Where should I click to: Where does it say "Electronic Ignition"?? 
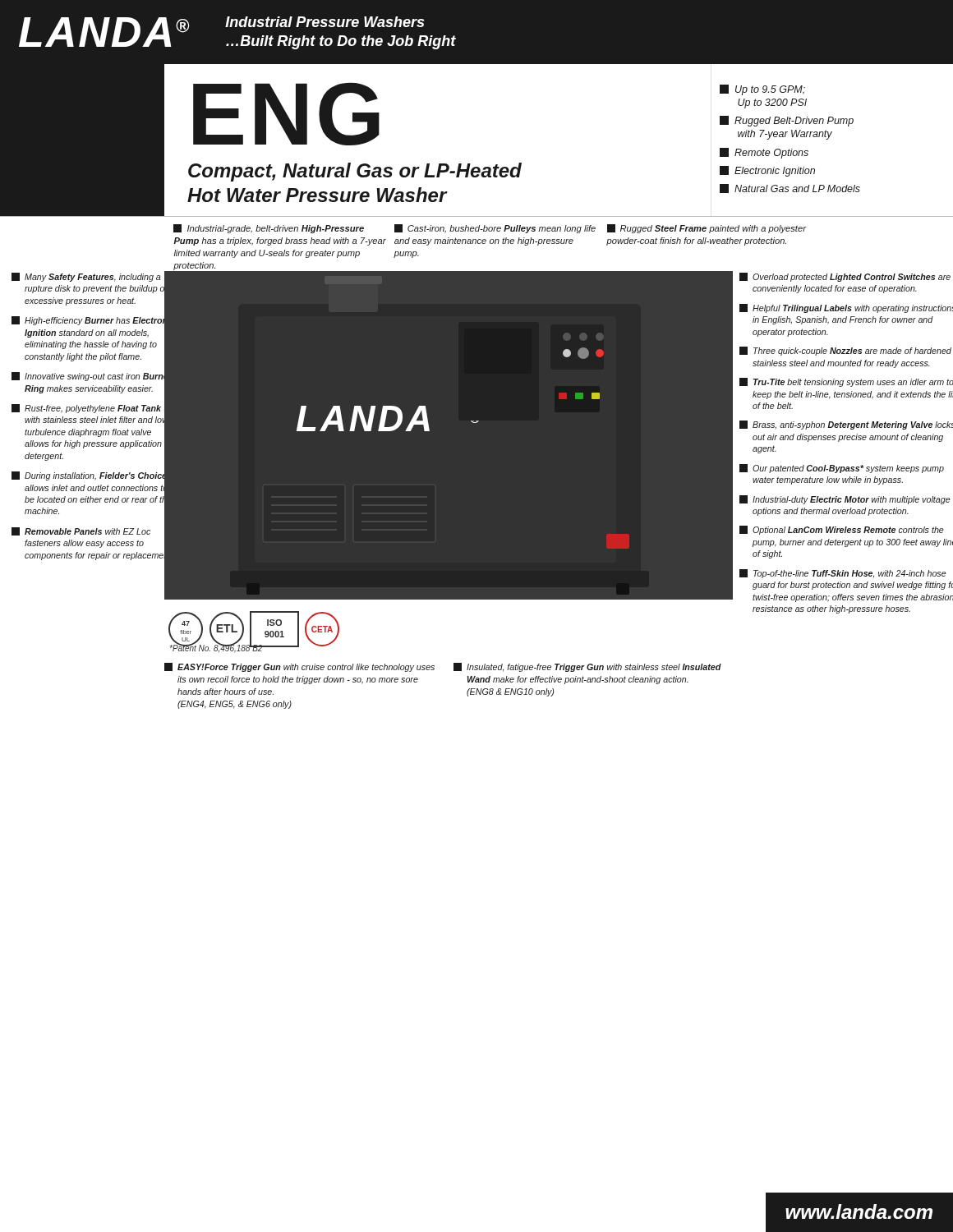click(768, 171)
